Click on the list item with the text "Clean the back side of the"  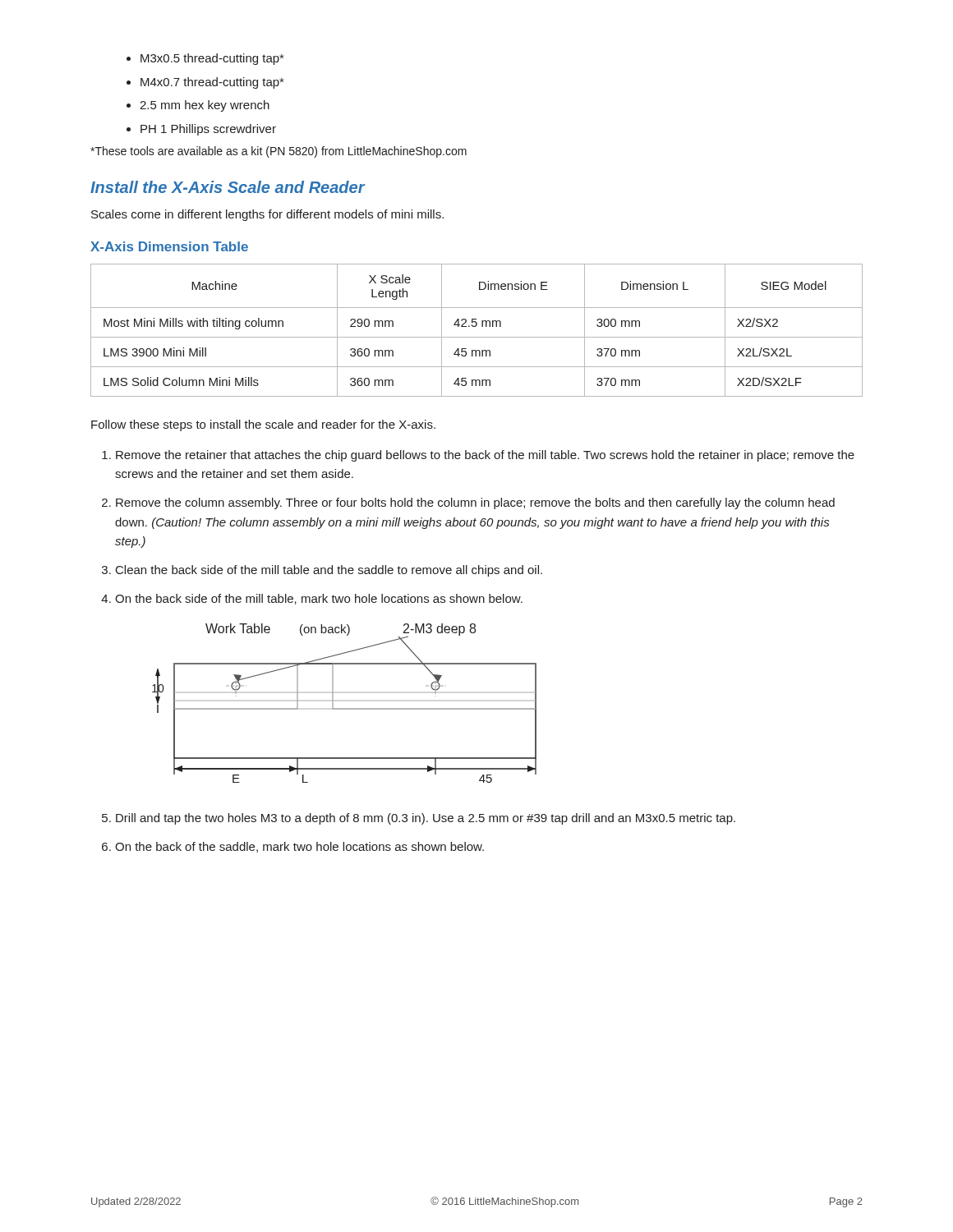pyautogui.click(x=329, y=570)
